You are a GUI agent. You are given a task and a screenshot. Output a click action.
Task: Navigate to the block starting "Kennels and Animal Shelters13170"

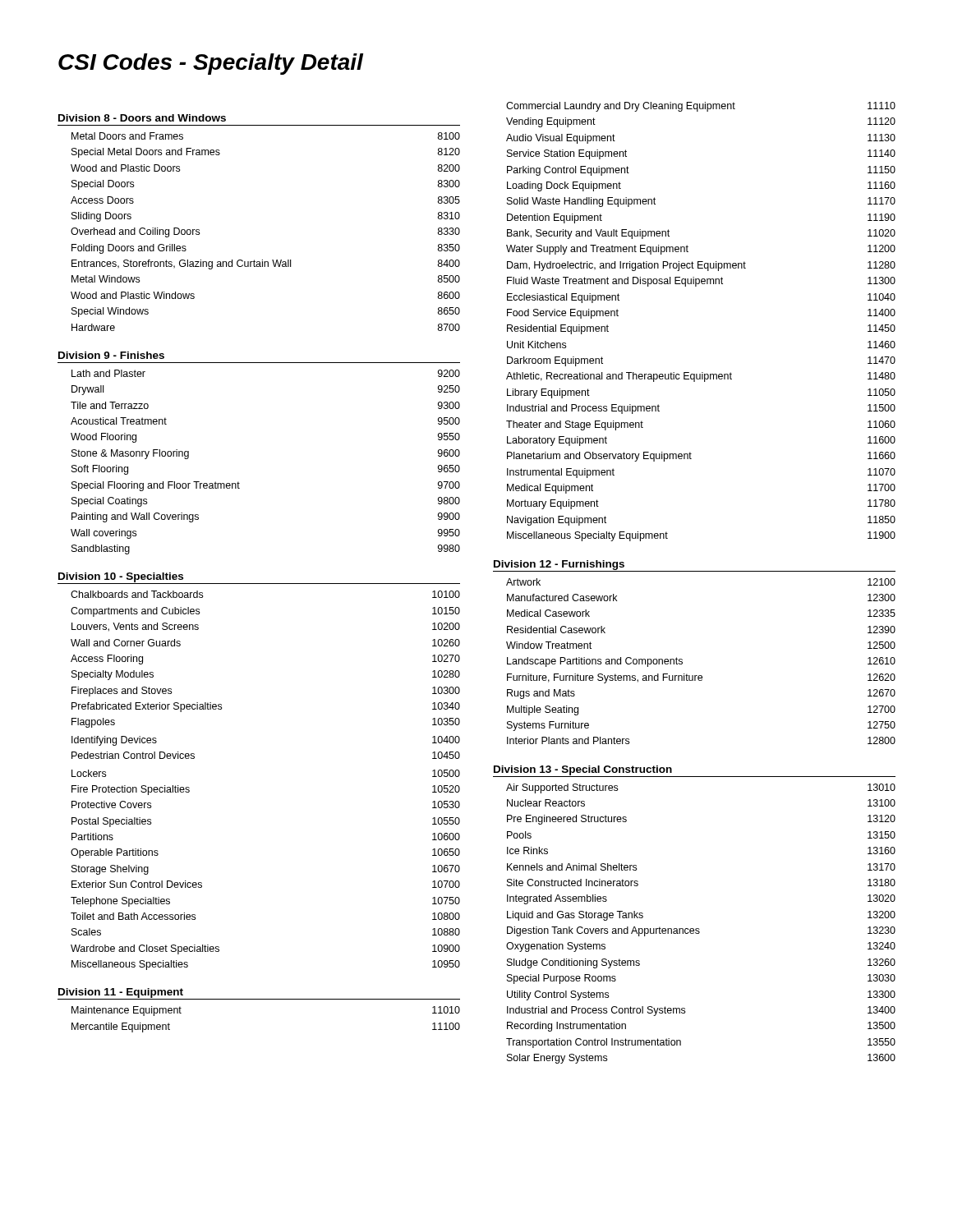pyautogui.click(x=571, y=867)
